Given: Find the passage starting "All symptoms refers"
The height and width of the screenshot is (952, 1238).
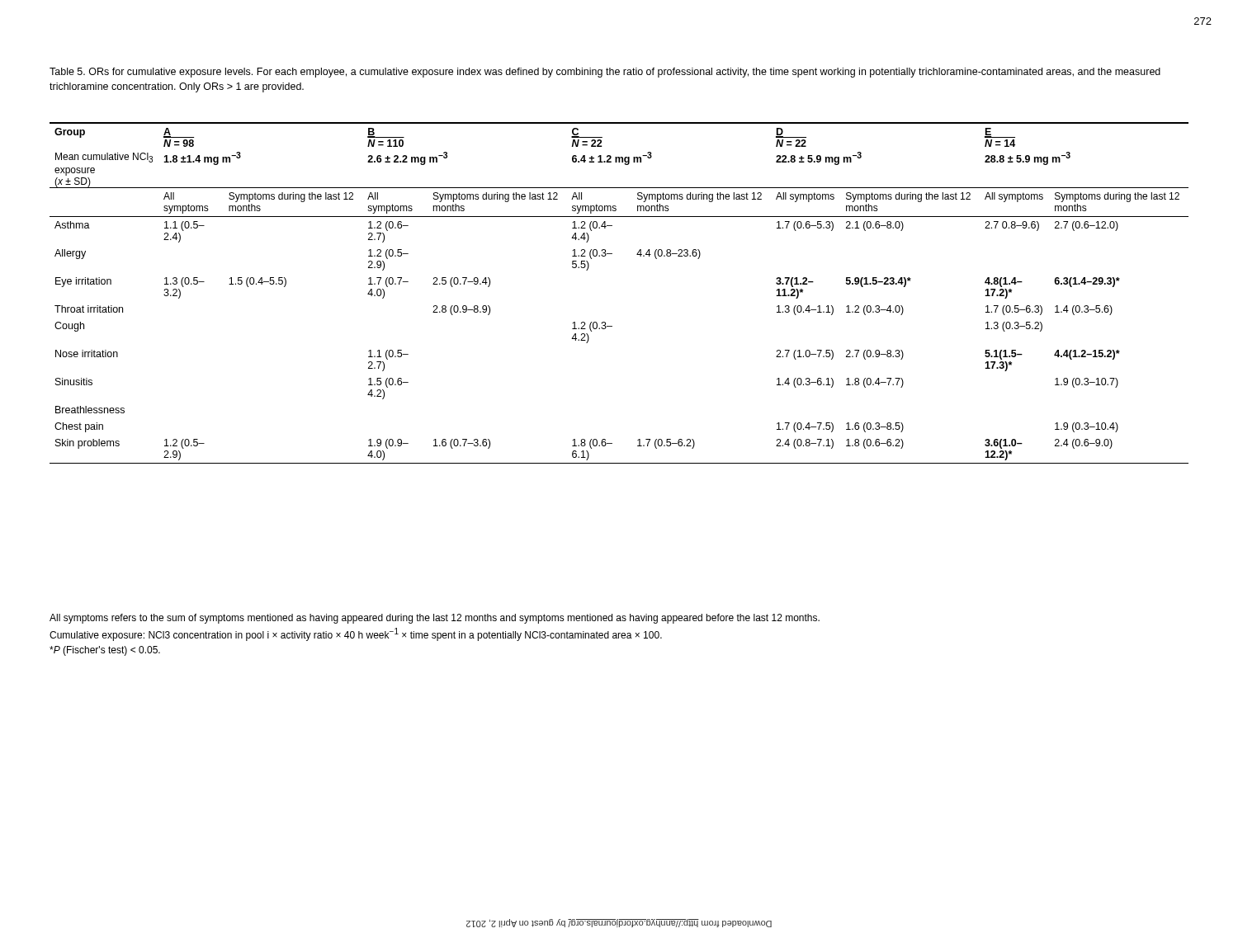Looking at the screenshot, I should (x=435, y=634).
